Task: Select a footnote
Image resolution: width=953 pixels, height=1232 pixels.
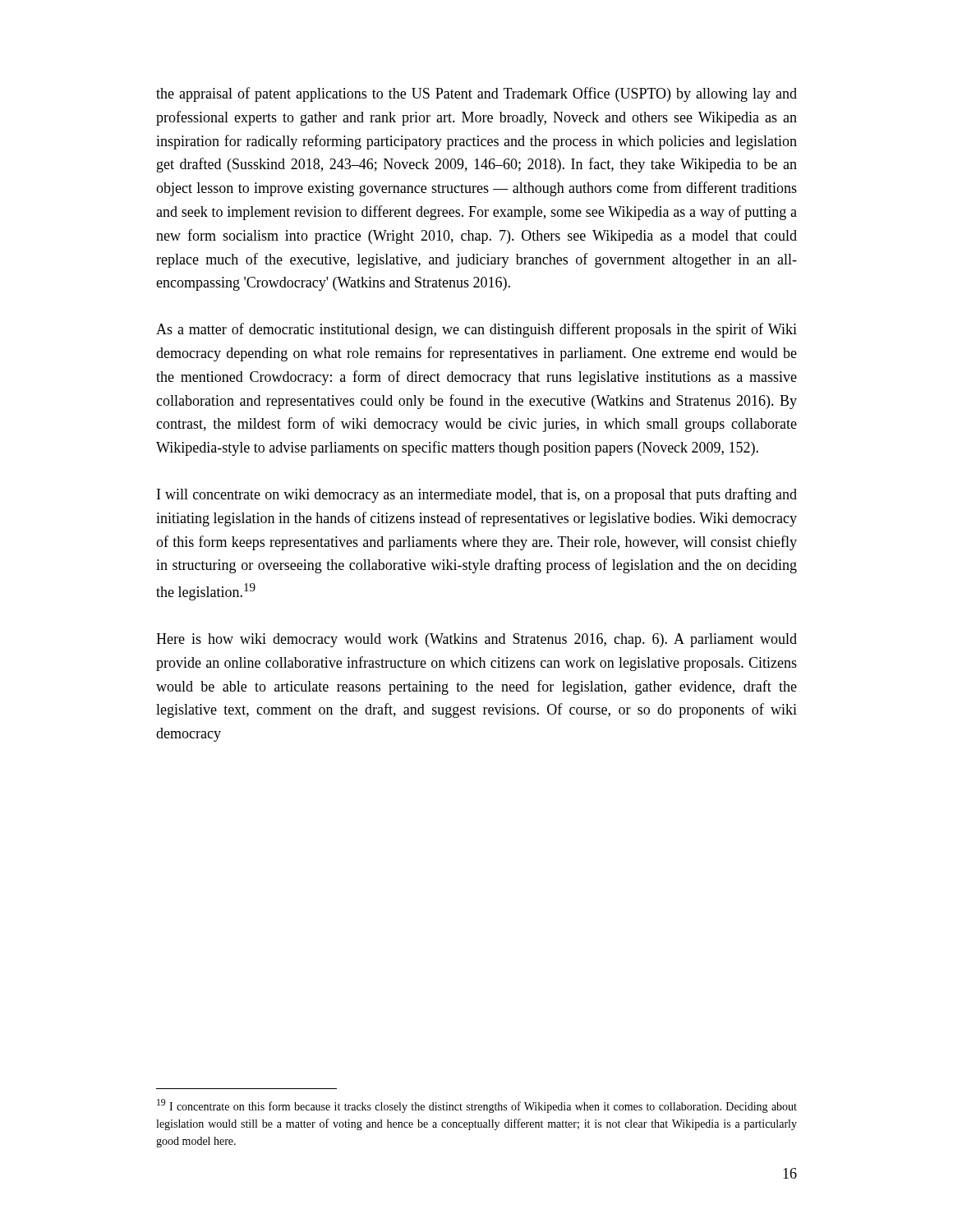Action: (476, 1122)
